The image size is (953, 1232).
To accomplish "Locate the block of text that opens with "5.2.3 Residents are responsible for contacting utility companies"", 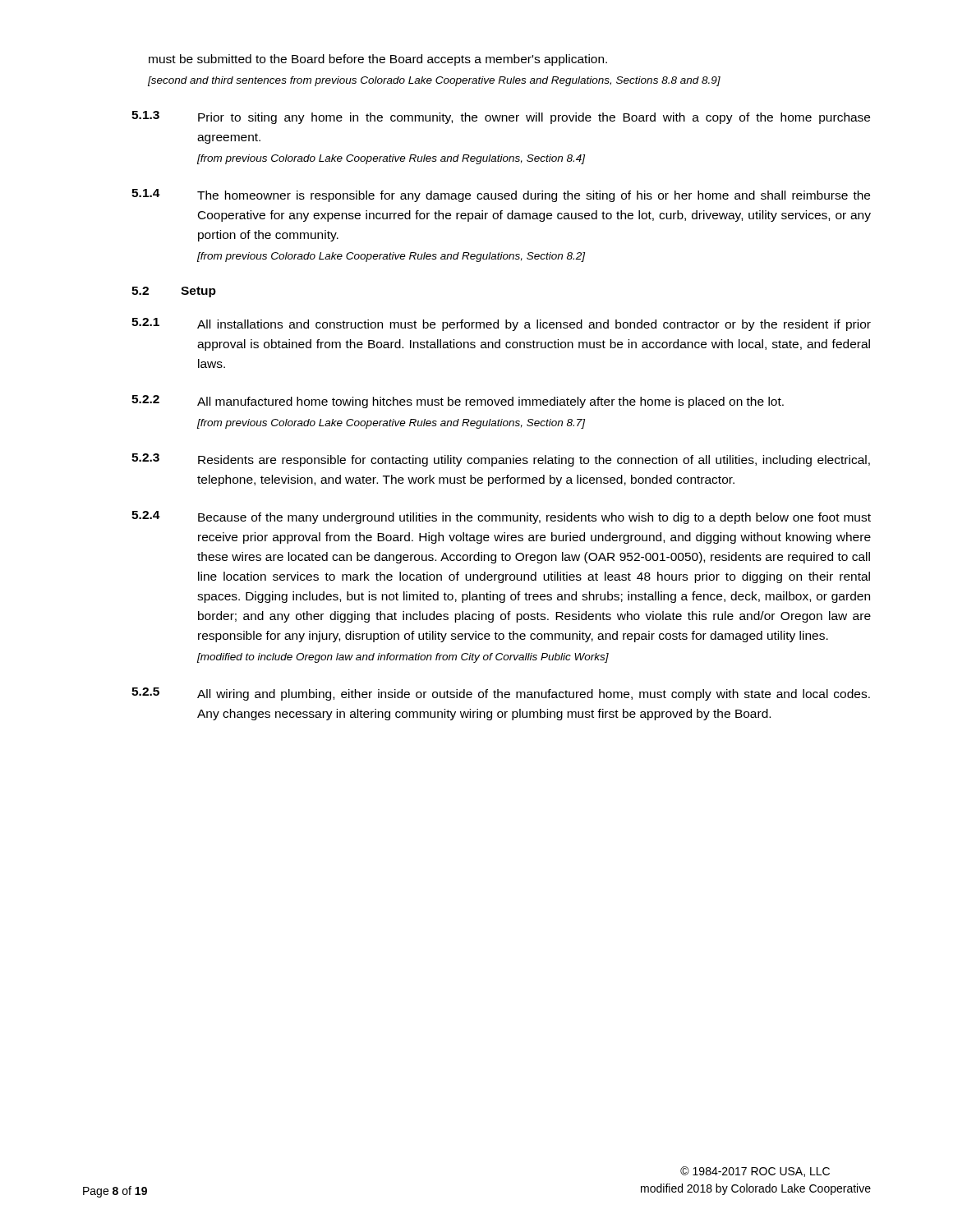I will [x=501, y=470].
